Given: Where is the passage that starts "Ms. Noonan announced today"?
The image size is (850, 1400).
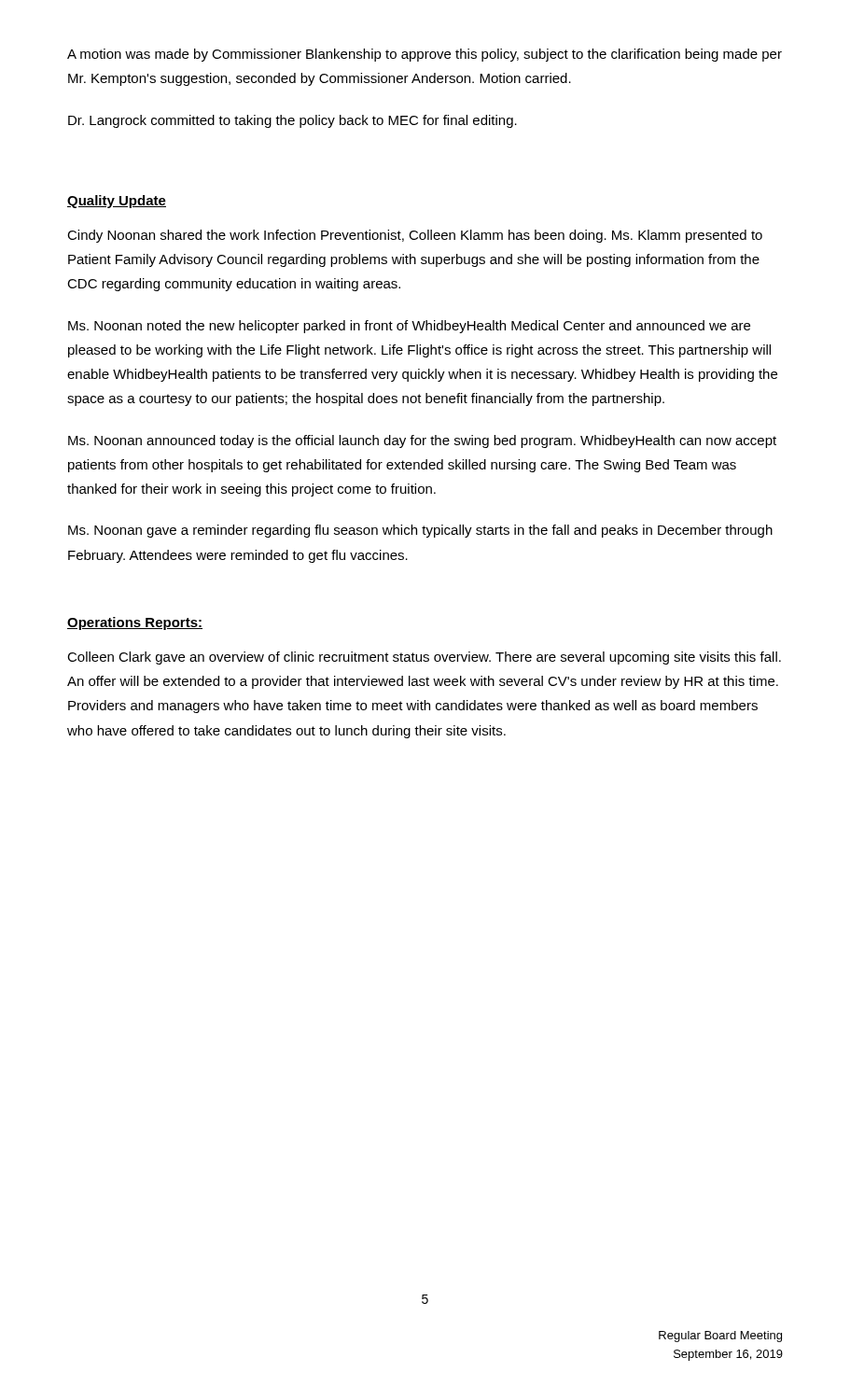Looking at the screenshot, I should (422, 464).
